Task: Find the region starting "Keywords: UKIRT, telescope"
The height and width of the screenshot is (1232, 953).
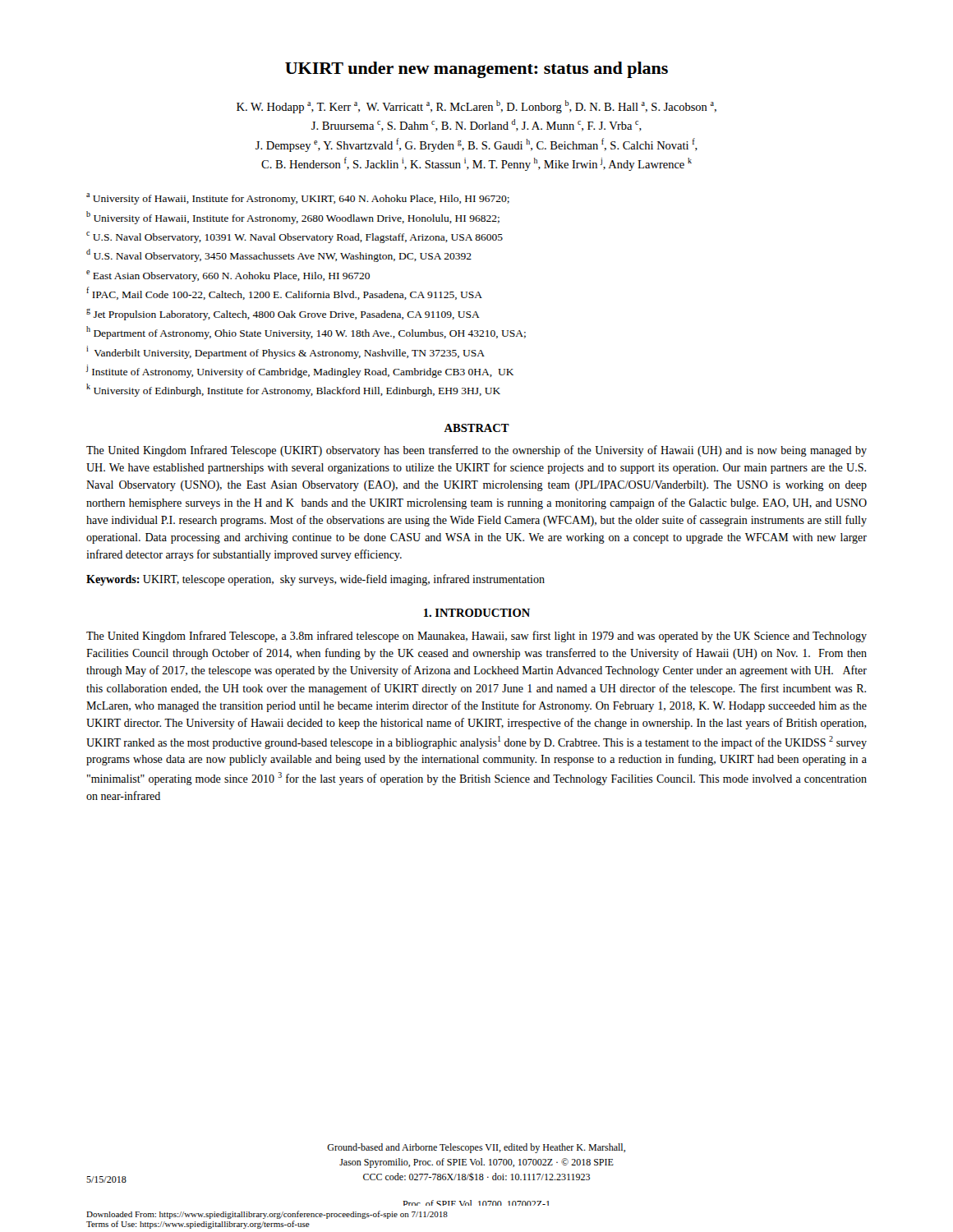Action: coord(315,579)
